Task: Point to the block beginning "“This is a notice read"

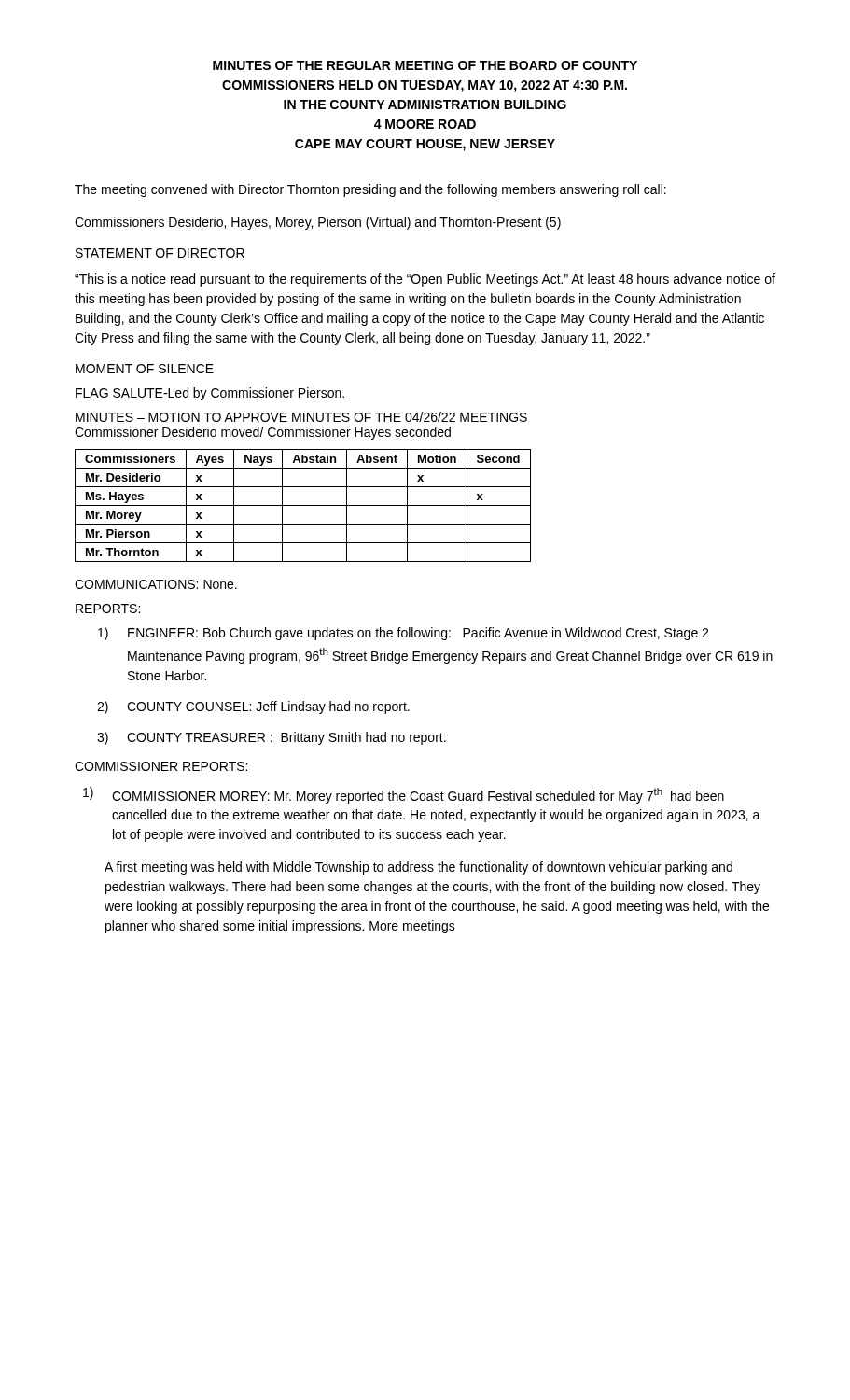Action: [x=425, y=308]
